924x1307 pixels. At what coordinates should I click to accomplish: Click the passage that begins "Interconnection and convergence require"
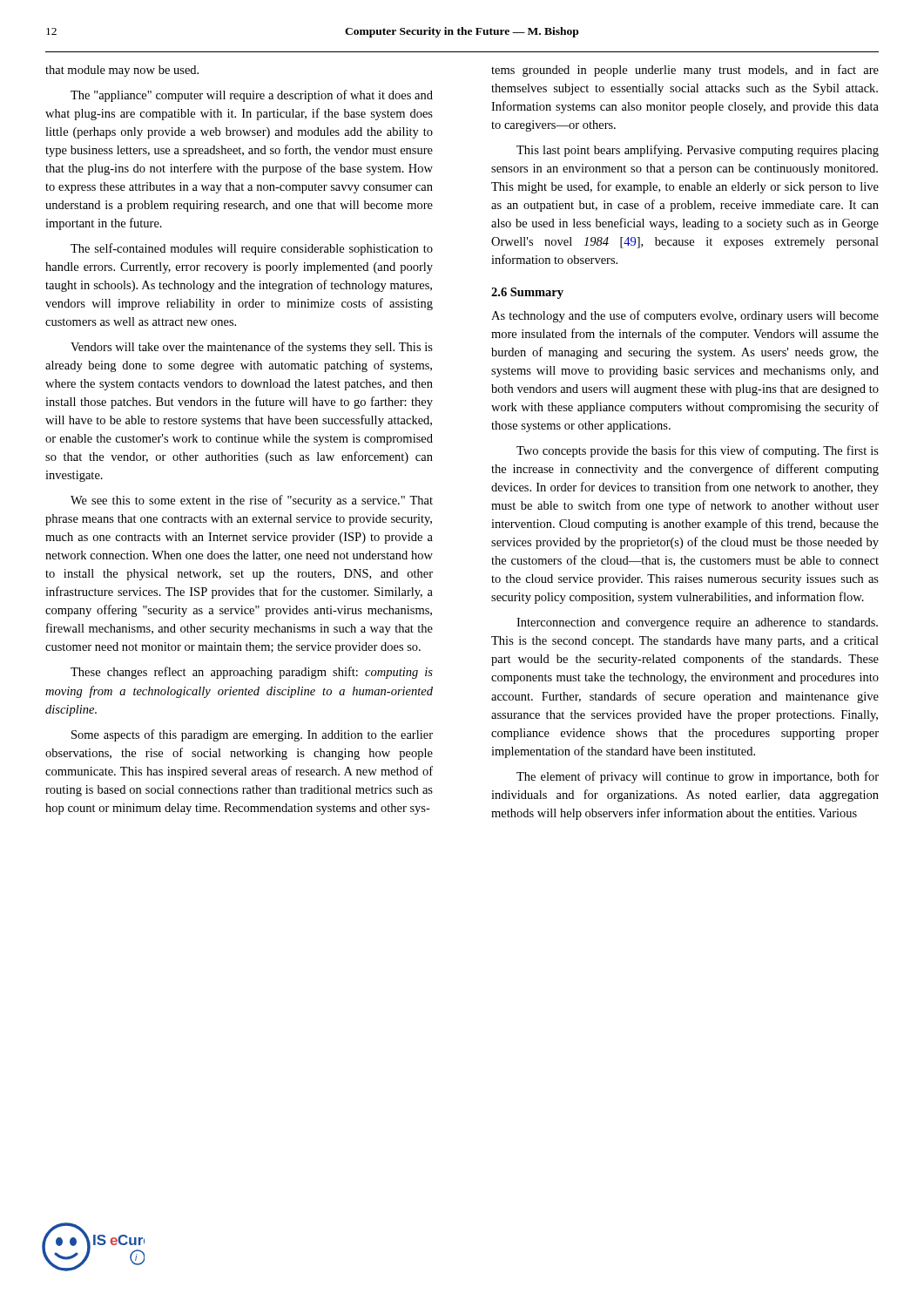point(685,687)
